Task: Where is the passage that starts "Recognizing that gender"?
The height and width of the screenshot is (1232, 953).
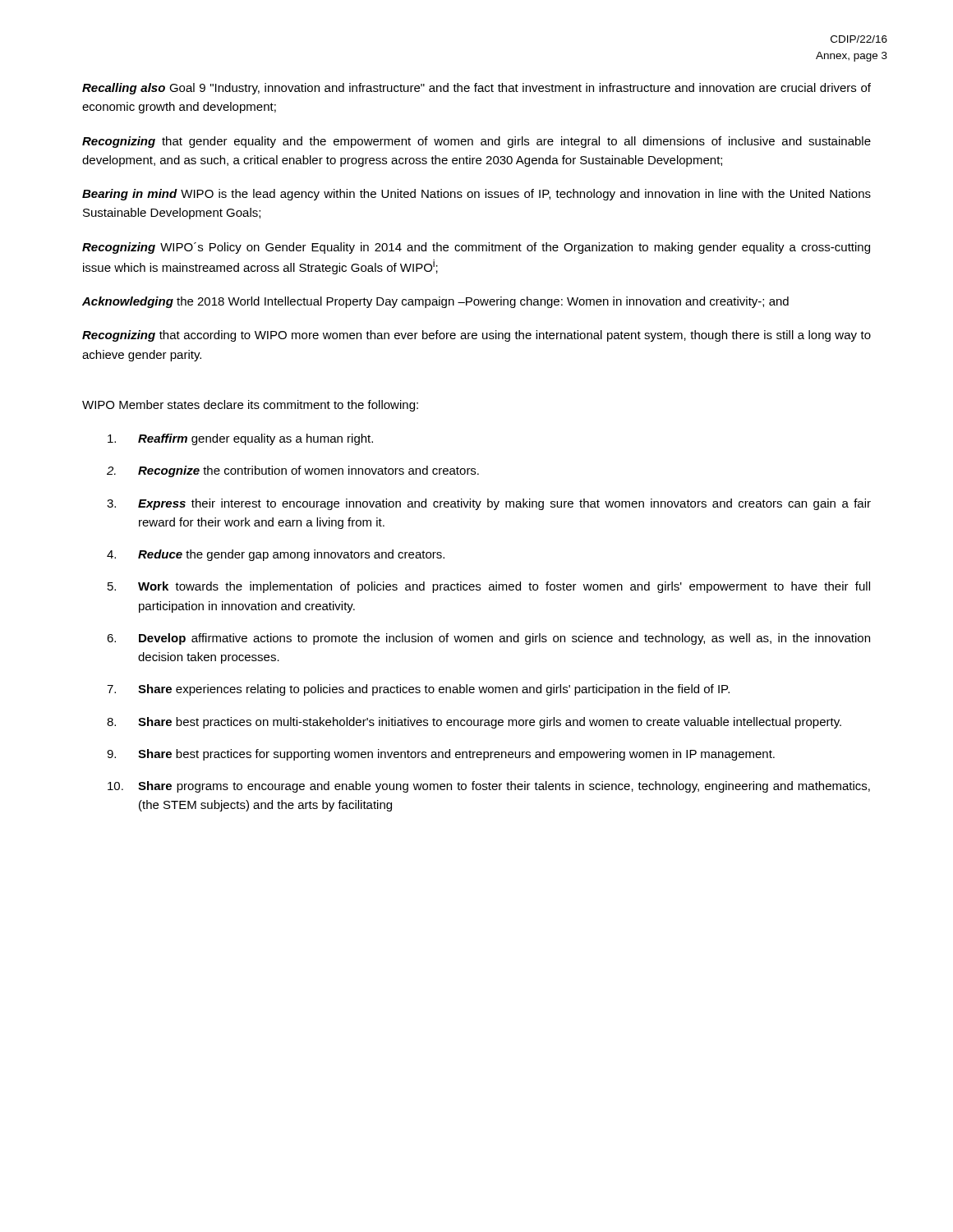Action: coord(476,150)
